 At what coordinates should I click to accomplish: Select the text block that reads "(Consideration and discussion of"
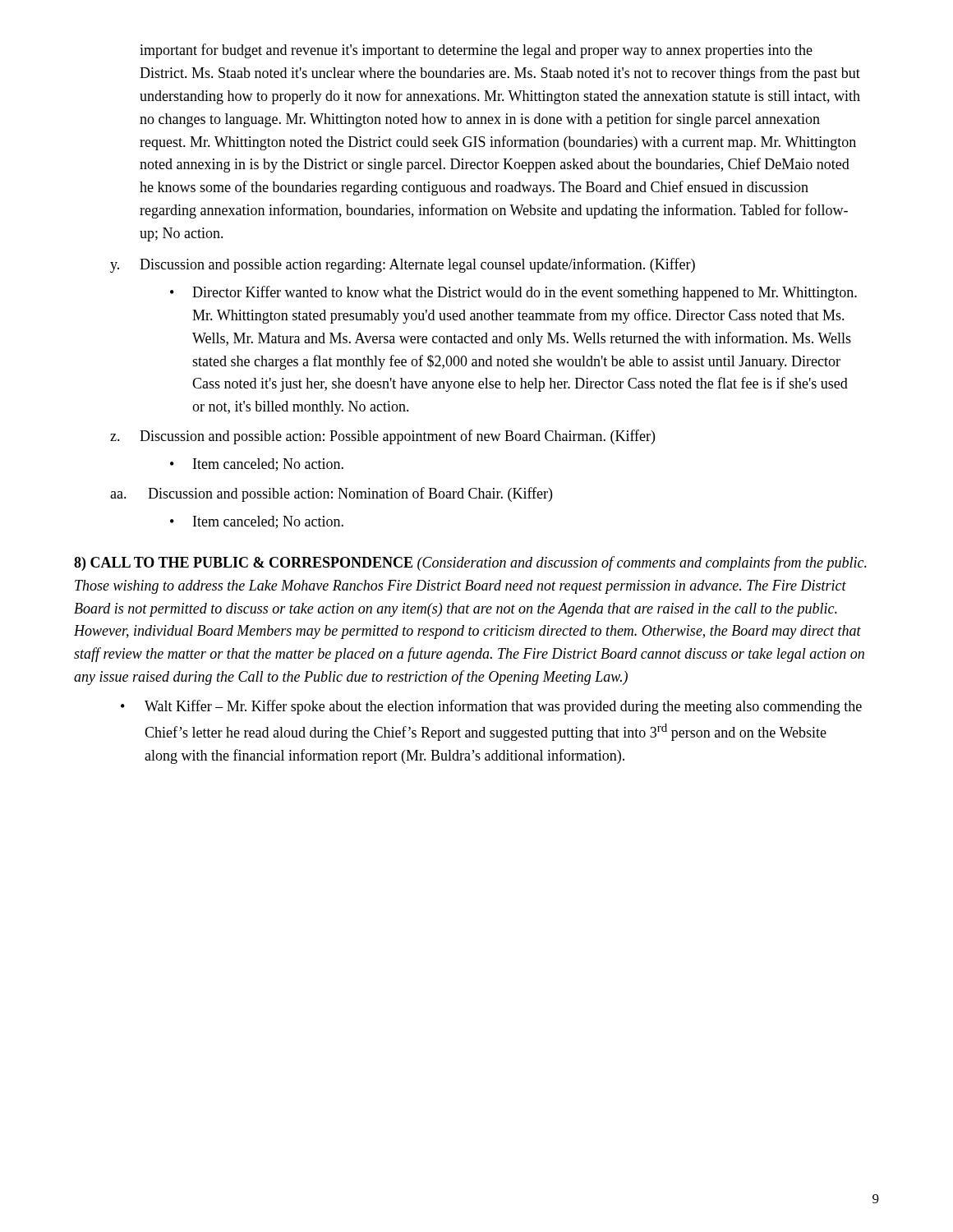471,620
